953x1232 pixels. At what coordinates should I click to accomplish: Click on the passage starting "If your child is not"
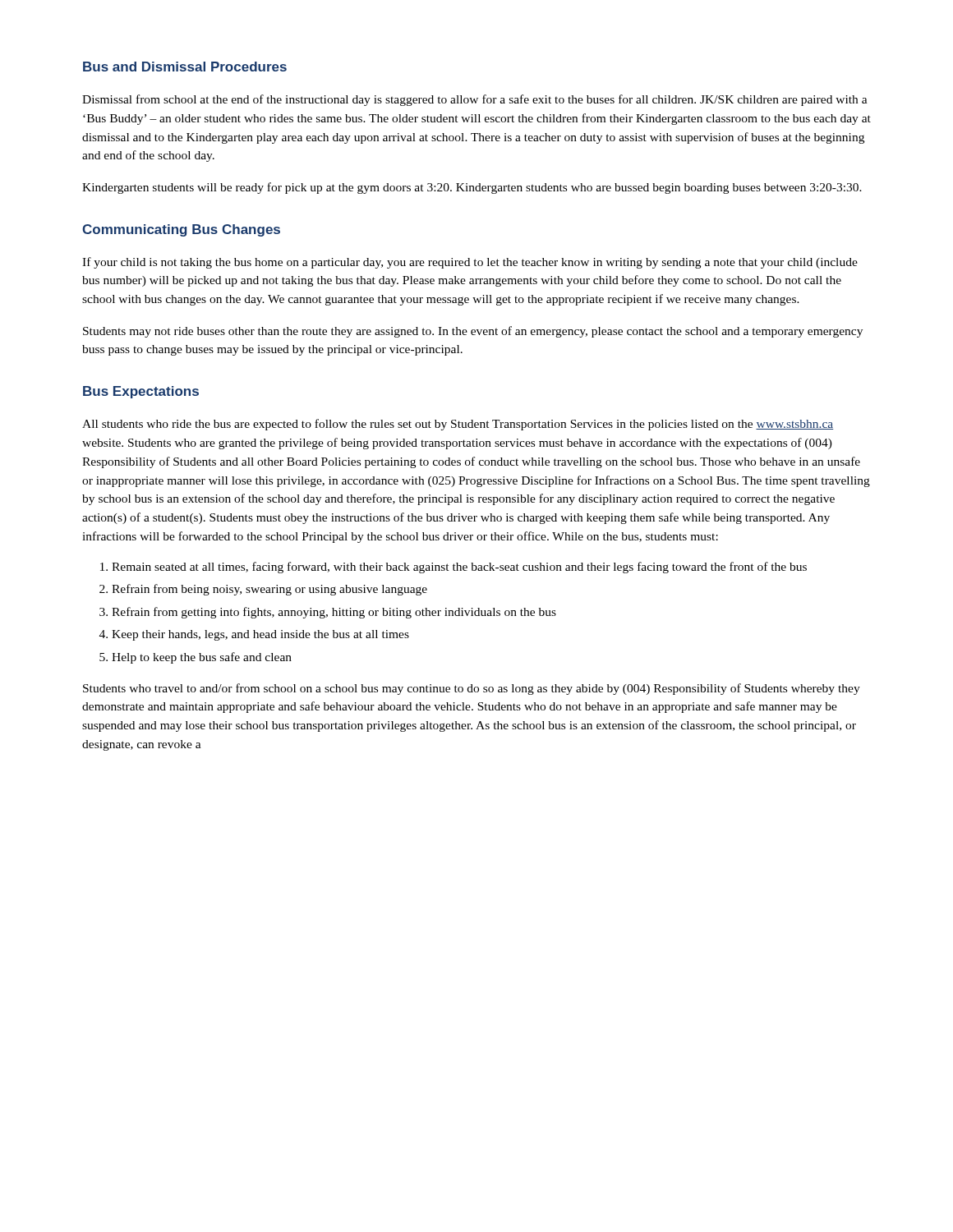(x=476, y=281)
